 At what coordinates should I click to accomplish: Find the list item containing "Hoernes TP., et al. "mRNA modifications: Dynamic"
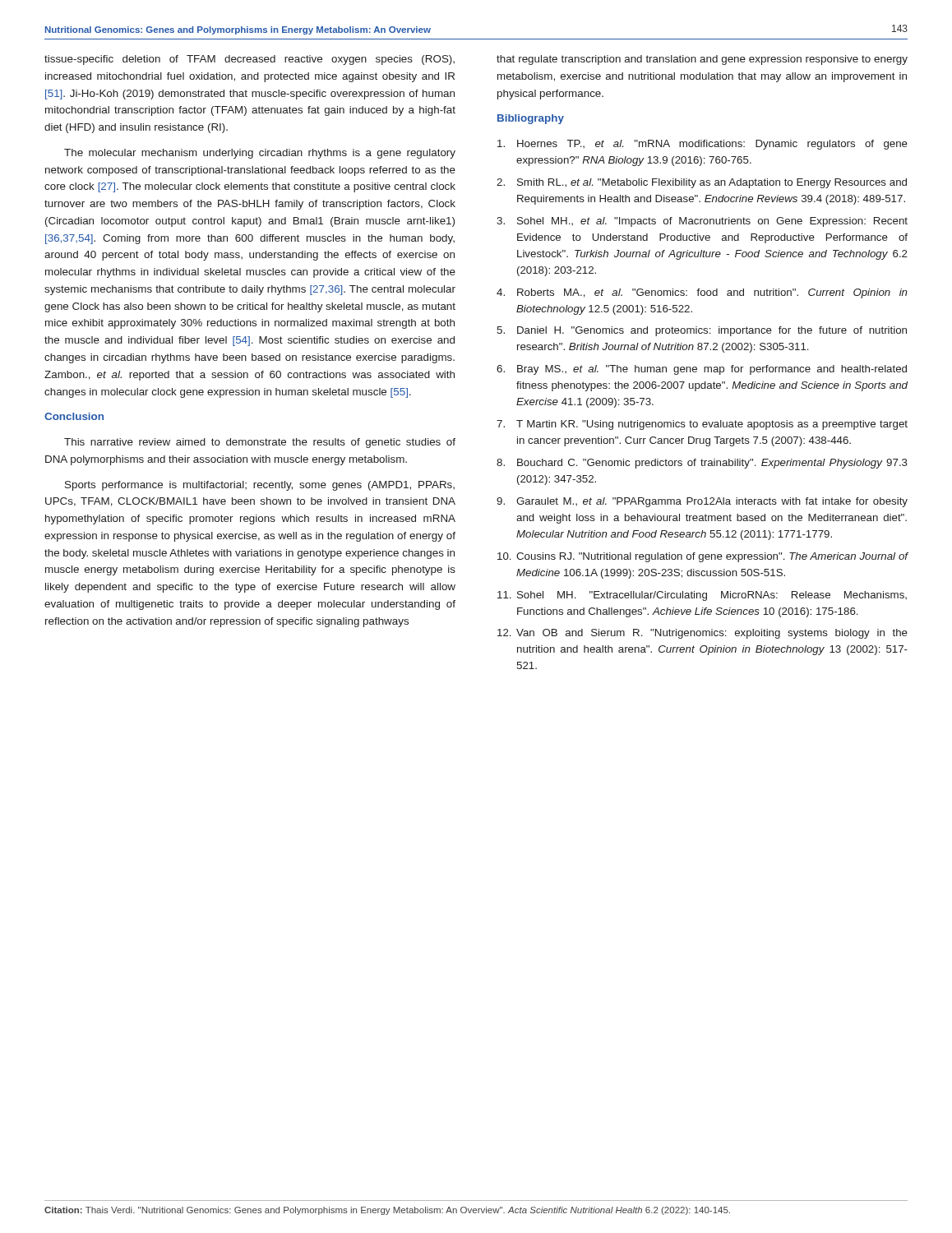702,152
